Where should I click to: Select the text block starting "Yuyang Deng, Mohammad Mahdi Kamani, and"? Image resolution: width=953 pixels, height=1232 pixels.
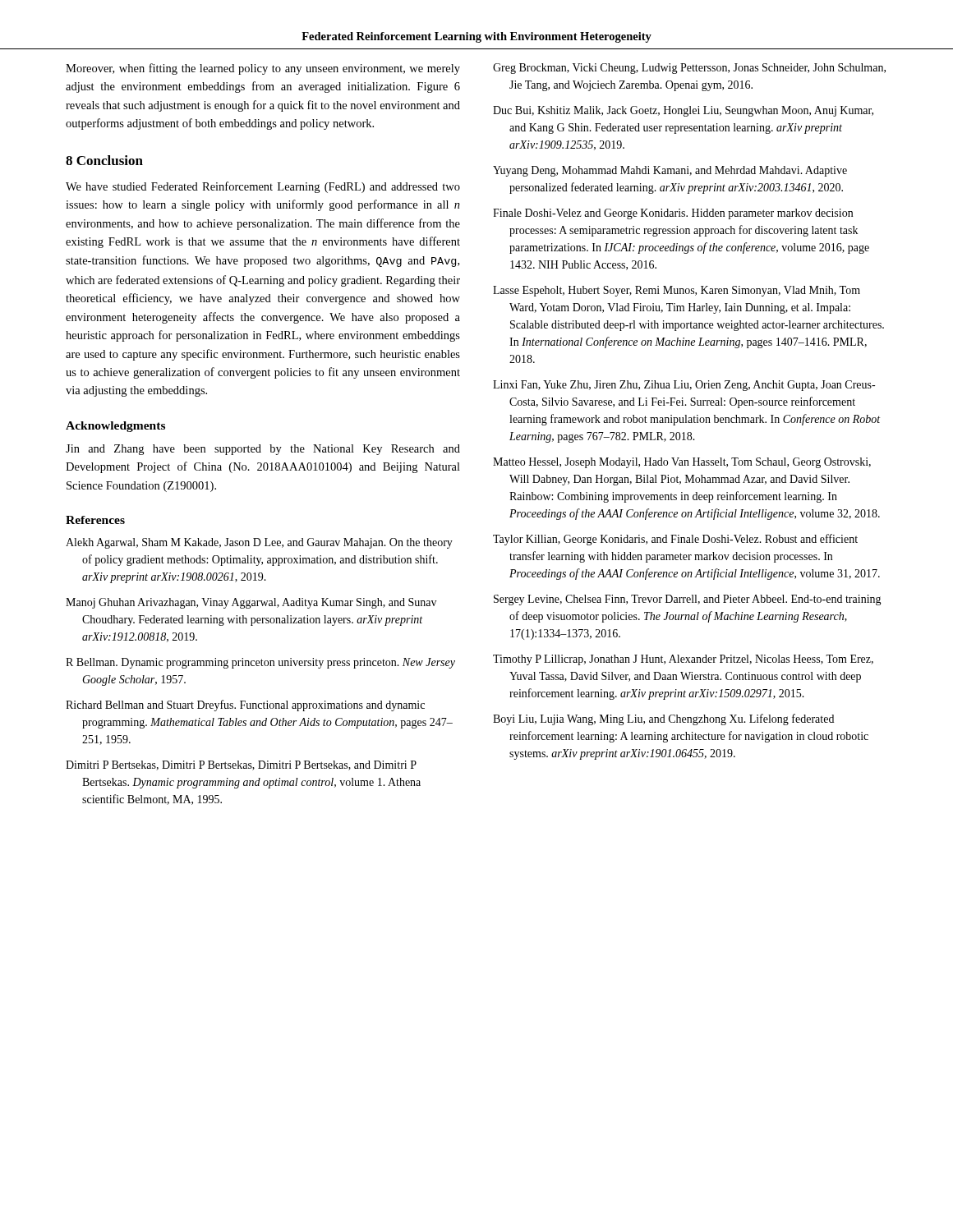click(x=670, y=179)
